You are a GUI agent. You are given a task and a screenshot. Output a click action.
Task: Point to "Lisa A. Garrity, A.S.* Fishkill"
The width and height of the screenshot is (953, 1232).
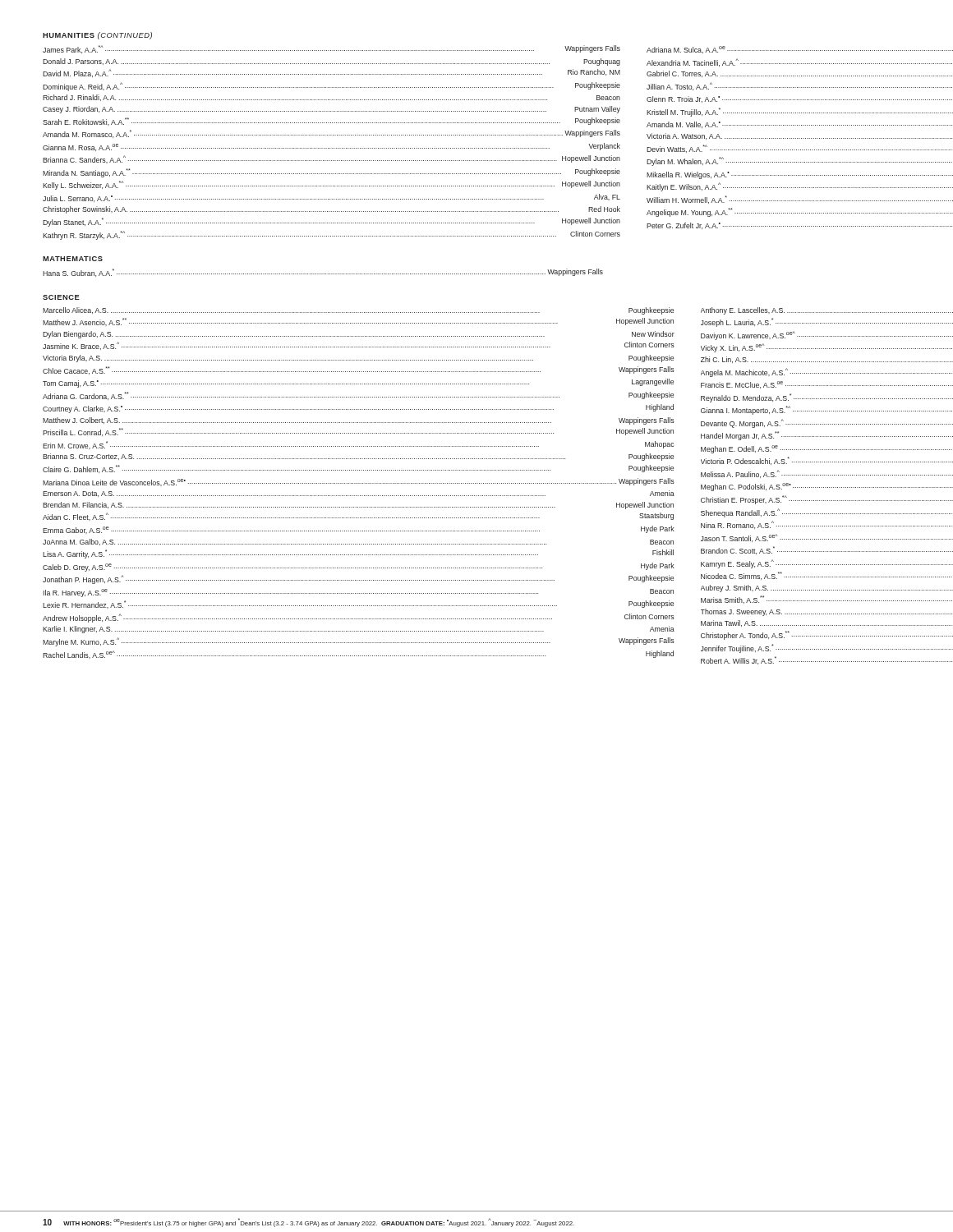click(x=358, y=554)
